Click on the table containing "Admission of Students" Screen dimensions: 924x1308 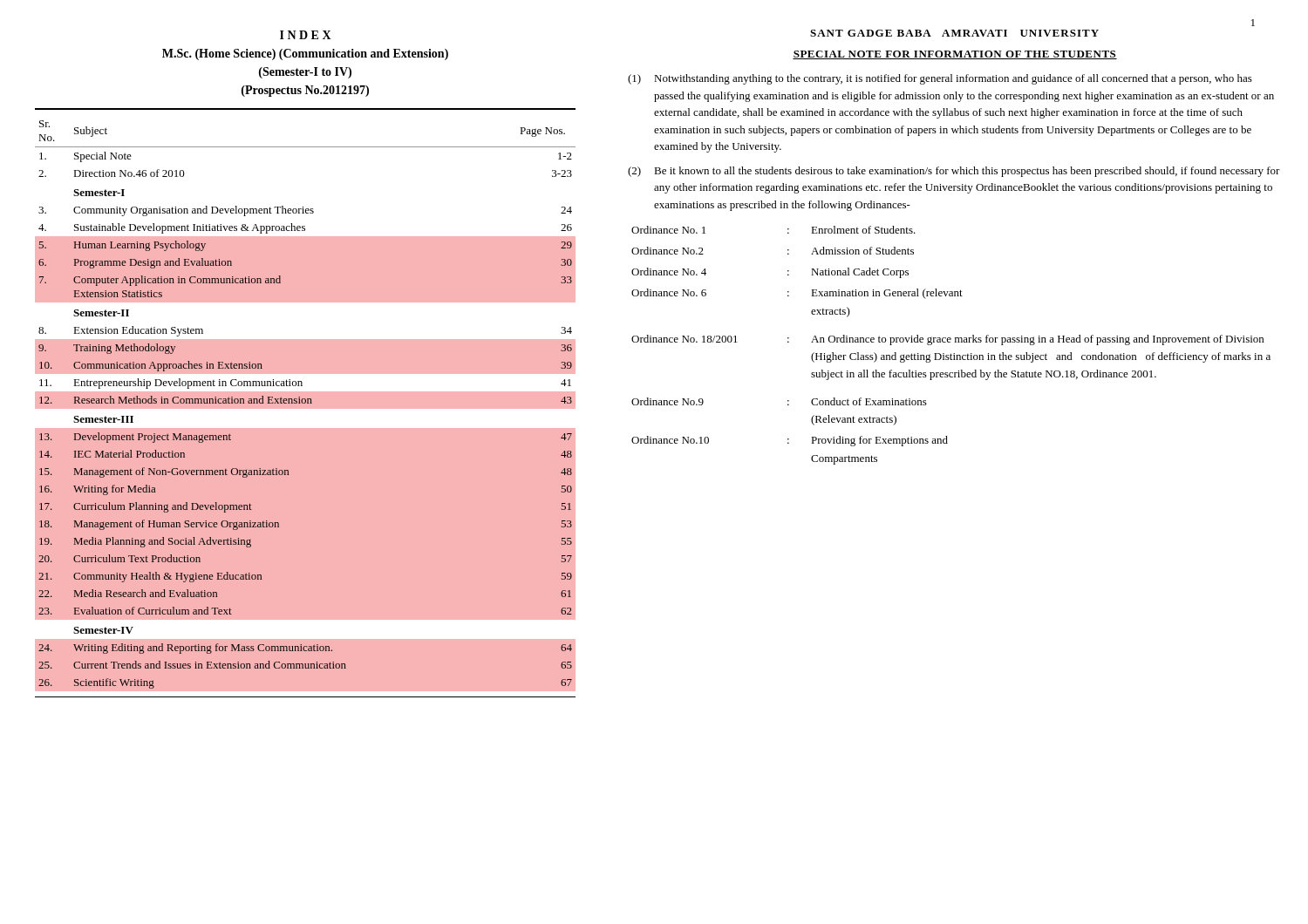(x=955, y=344)
